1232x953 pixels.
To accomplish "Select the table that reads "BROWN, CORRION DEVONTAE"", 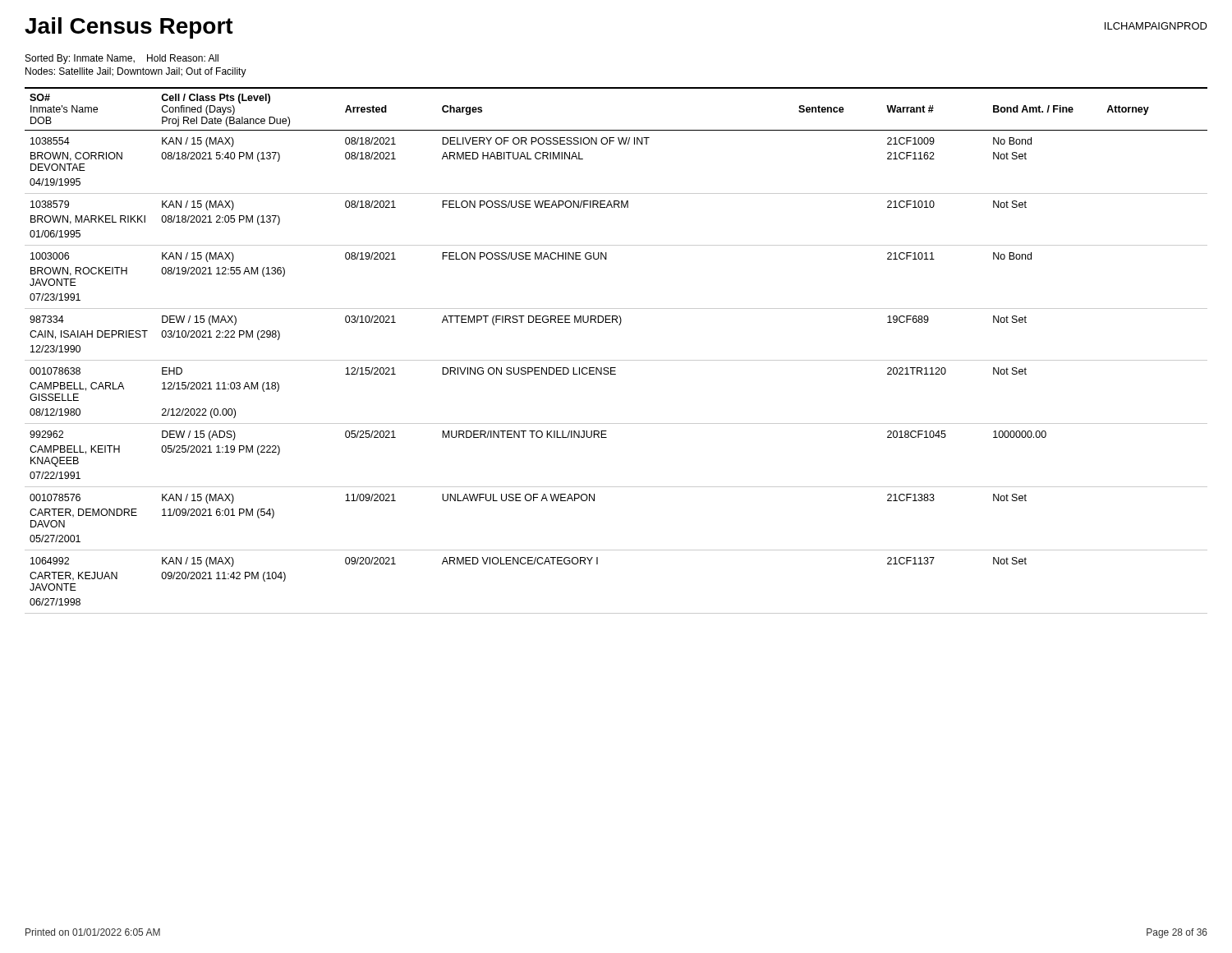I will (x=616, y=348).
